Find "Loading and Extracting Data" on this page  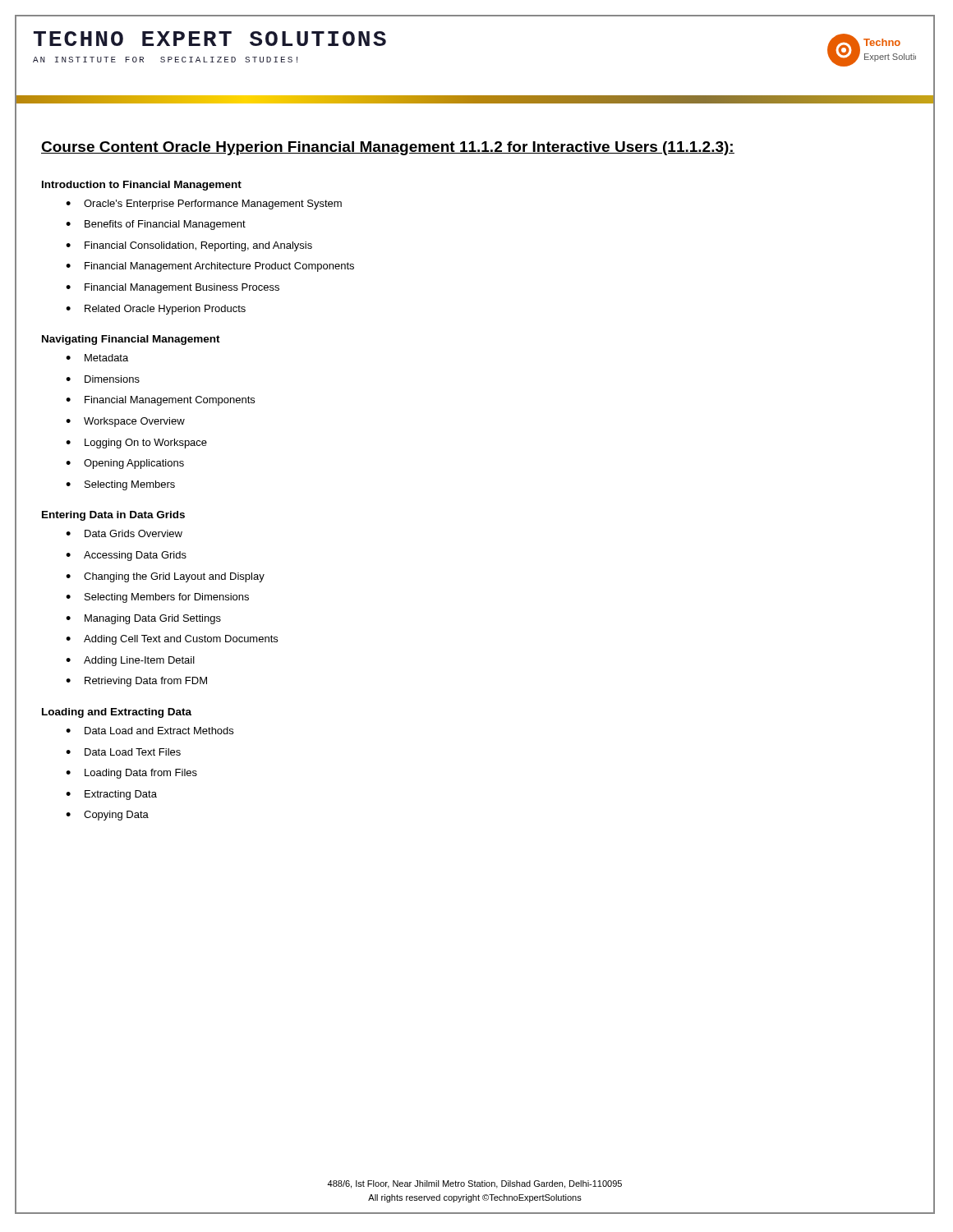pos(117,713)
